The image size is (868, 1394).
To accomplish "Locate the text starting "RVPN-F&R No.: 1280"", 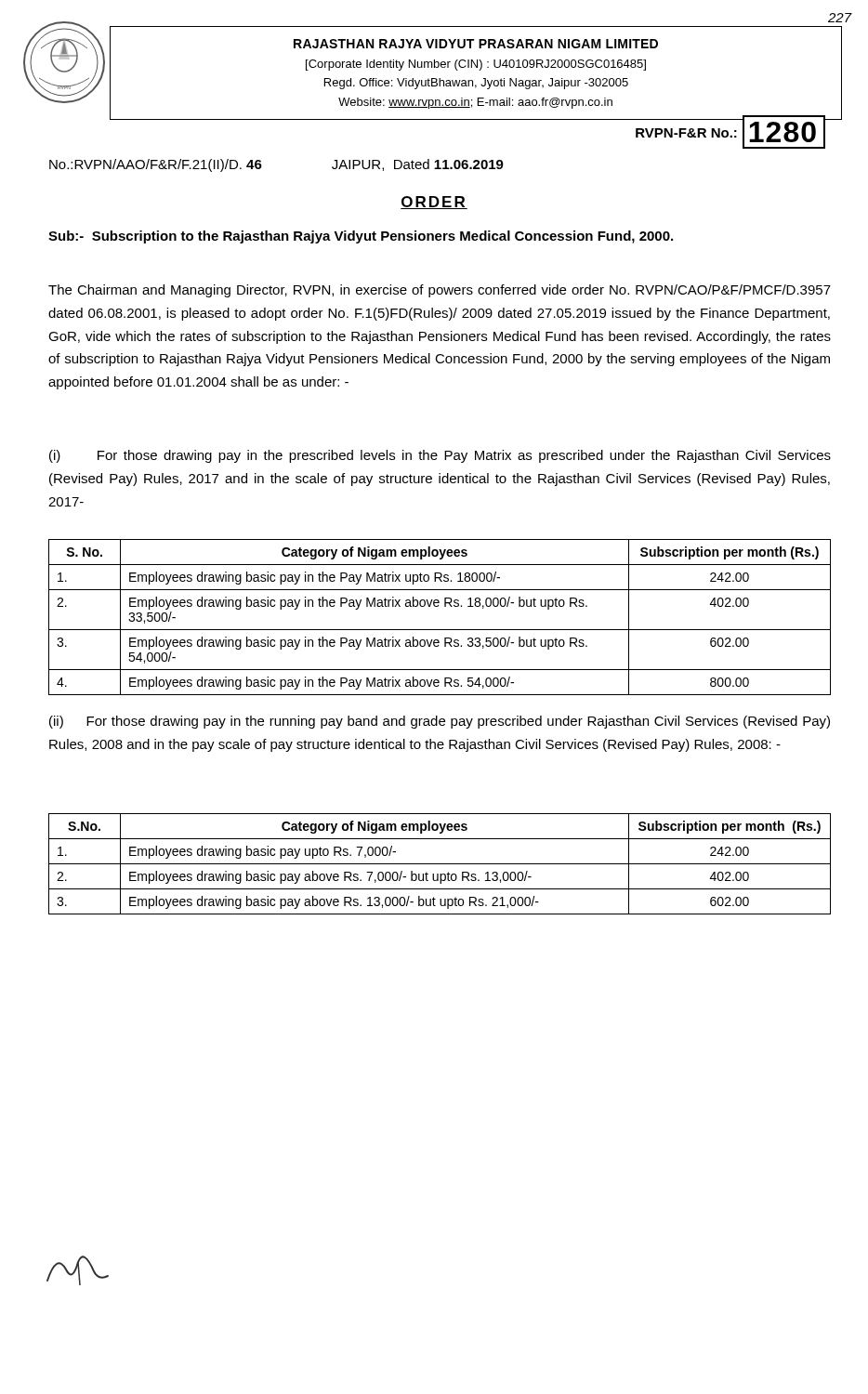I will [x=730, y=132].
